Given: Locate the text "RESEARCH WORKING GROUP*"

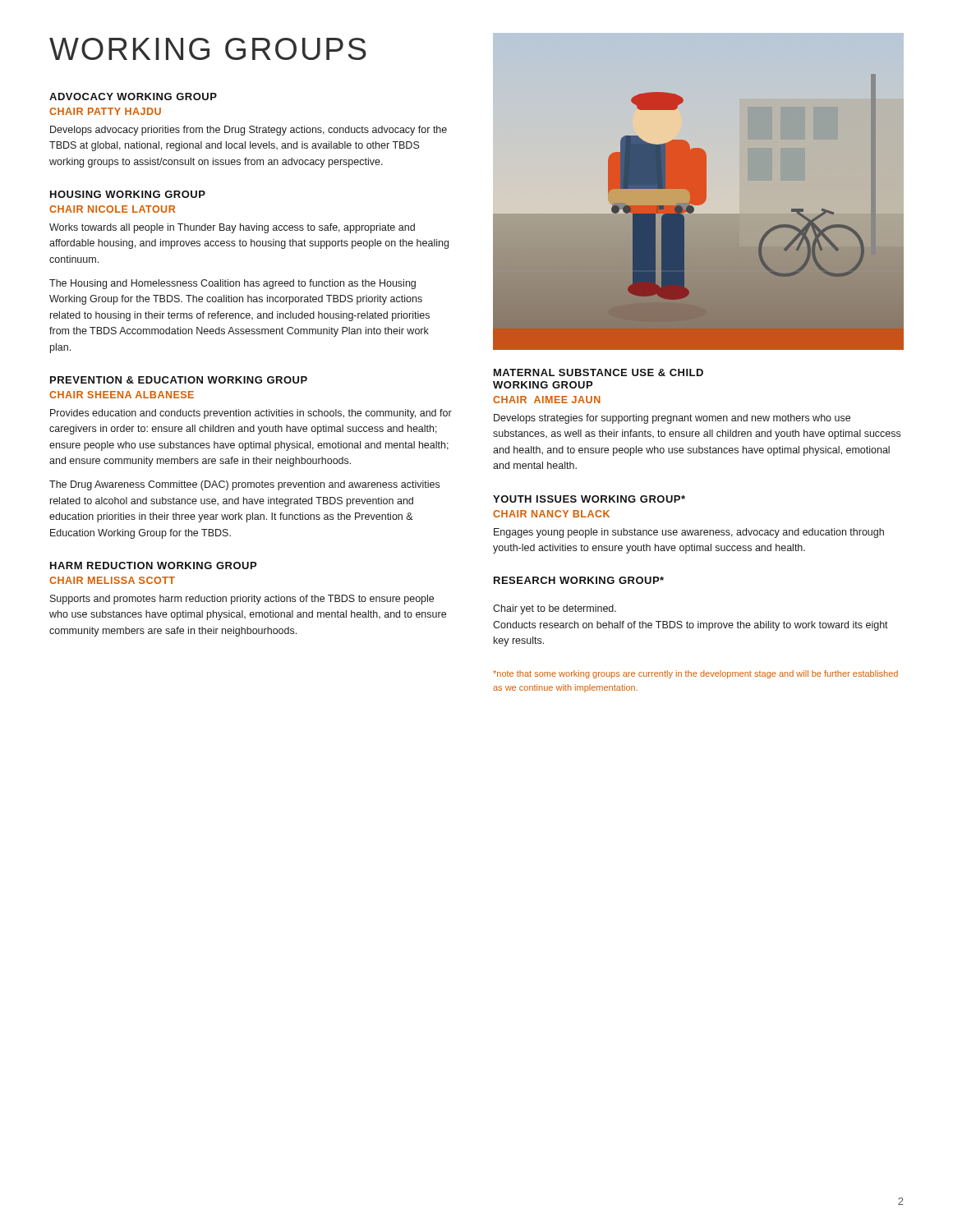Looking at the screenshot, I should (x=579, y=580).
